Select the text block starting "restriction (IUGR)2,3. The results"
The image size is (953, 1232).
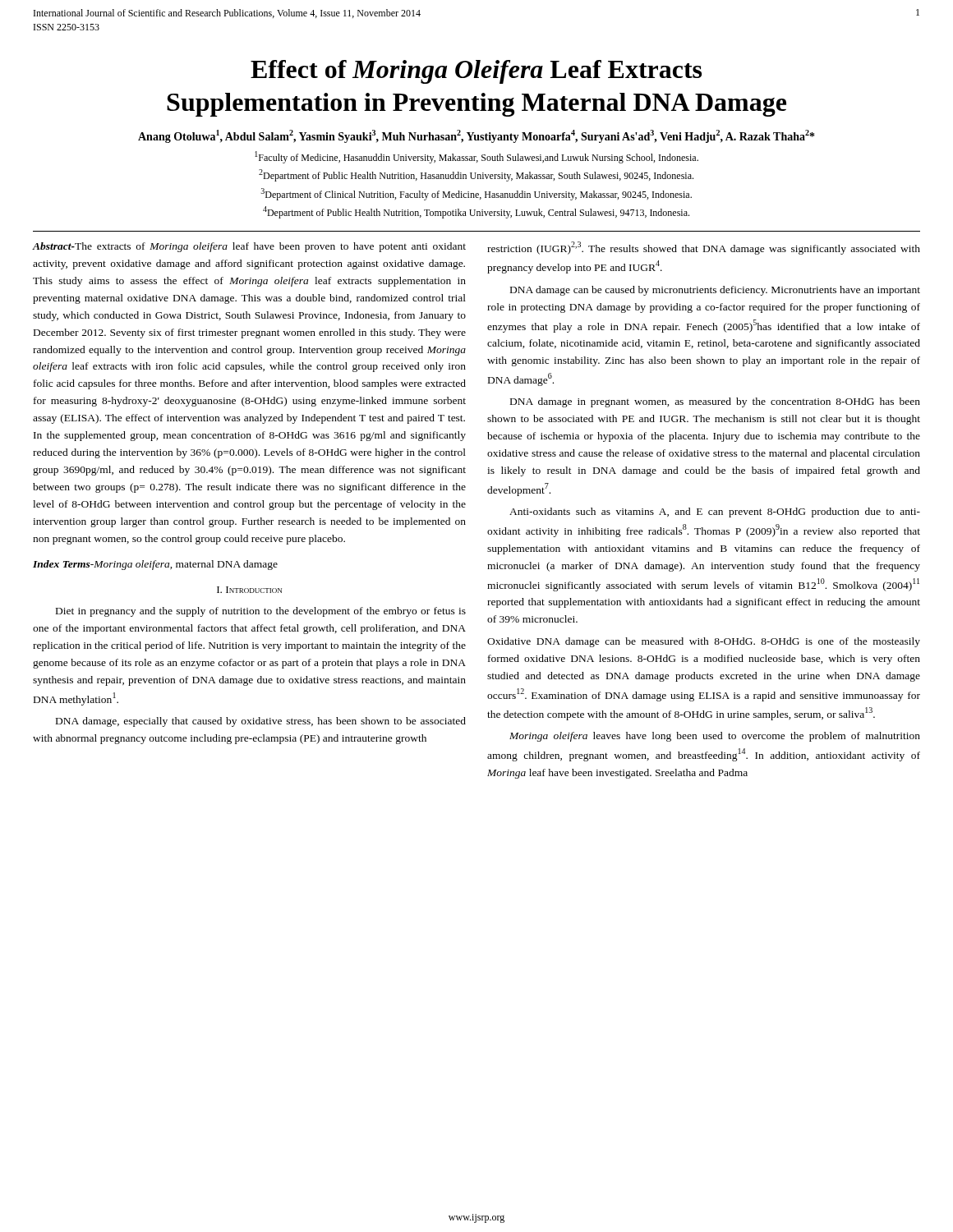704,510
